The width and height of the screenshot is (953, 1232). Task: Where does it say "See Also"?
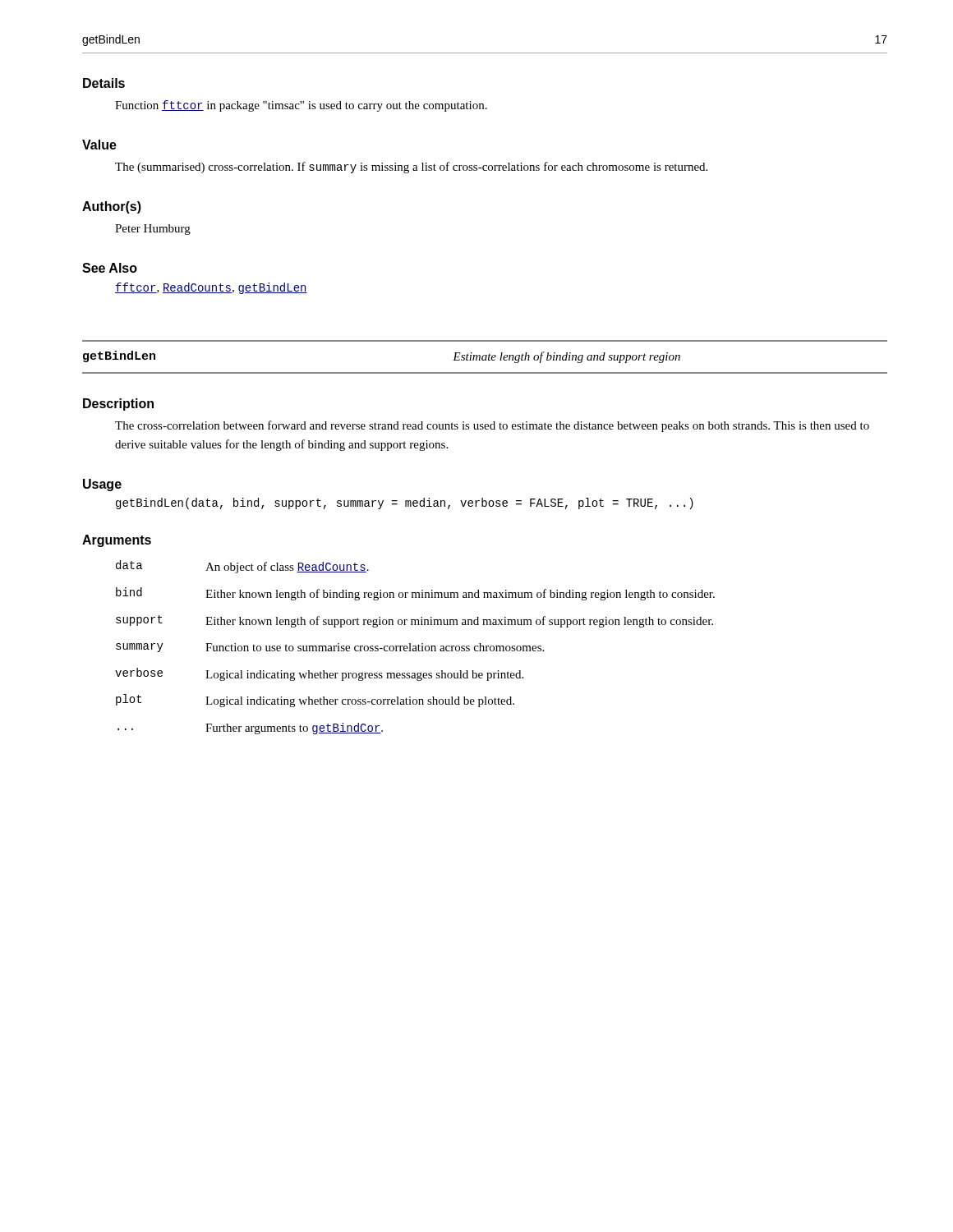pyautogui.click(x=110, y=268)
